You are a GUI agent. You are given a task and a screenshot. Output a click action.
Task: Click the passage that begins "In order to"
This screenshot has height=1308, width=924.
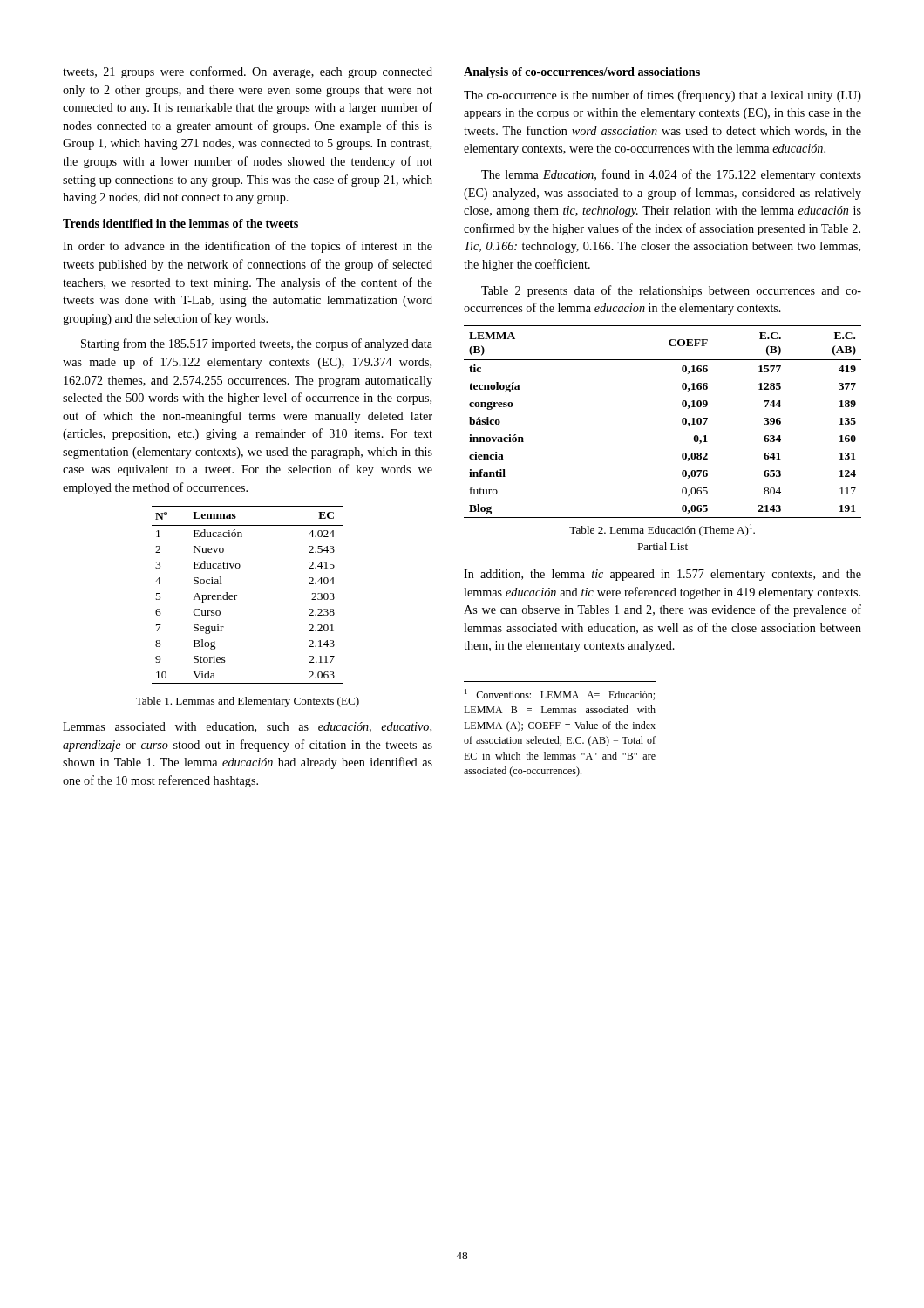point(248,367)
